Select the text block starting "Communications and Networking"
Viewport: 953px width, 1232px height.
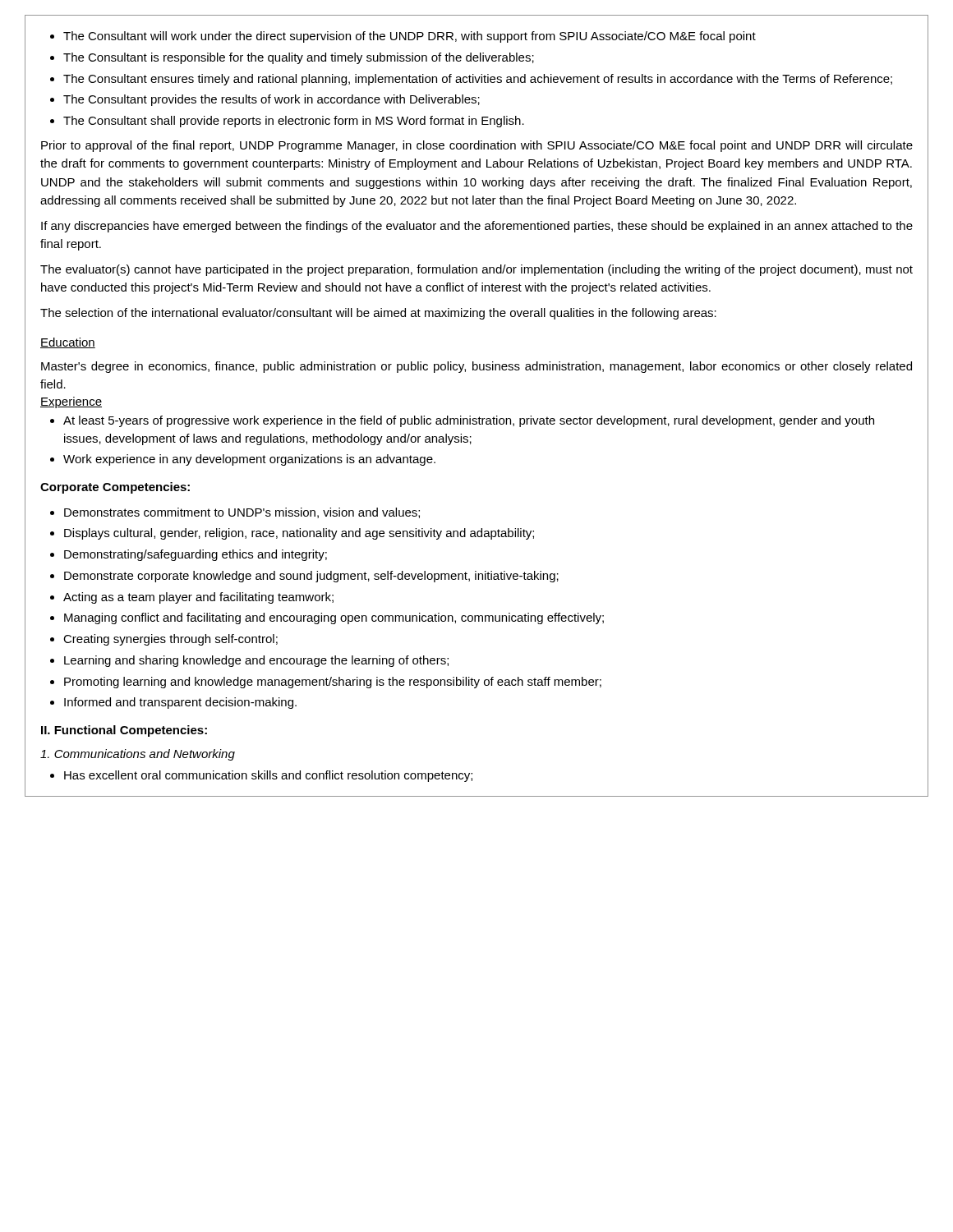click(138, 755)
